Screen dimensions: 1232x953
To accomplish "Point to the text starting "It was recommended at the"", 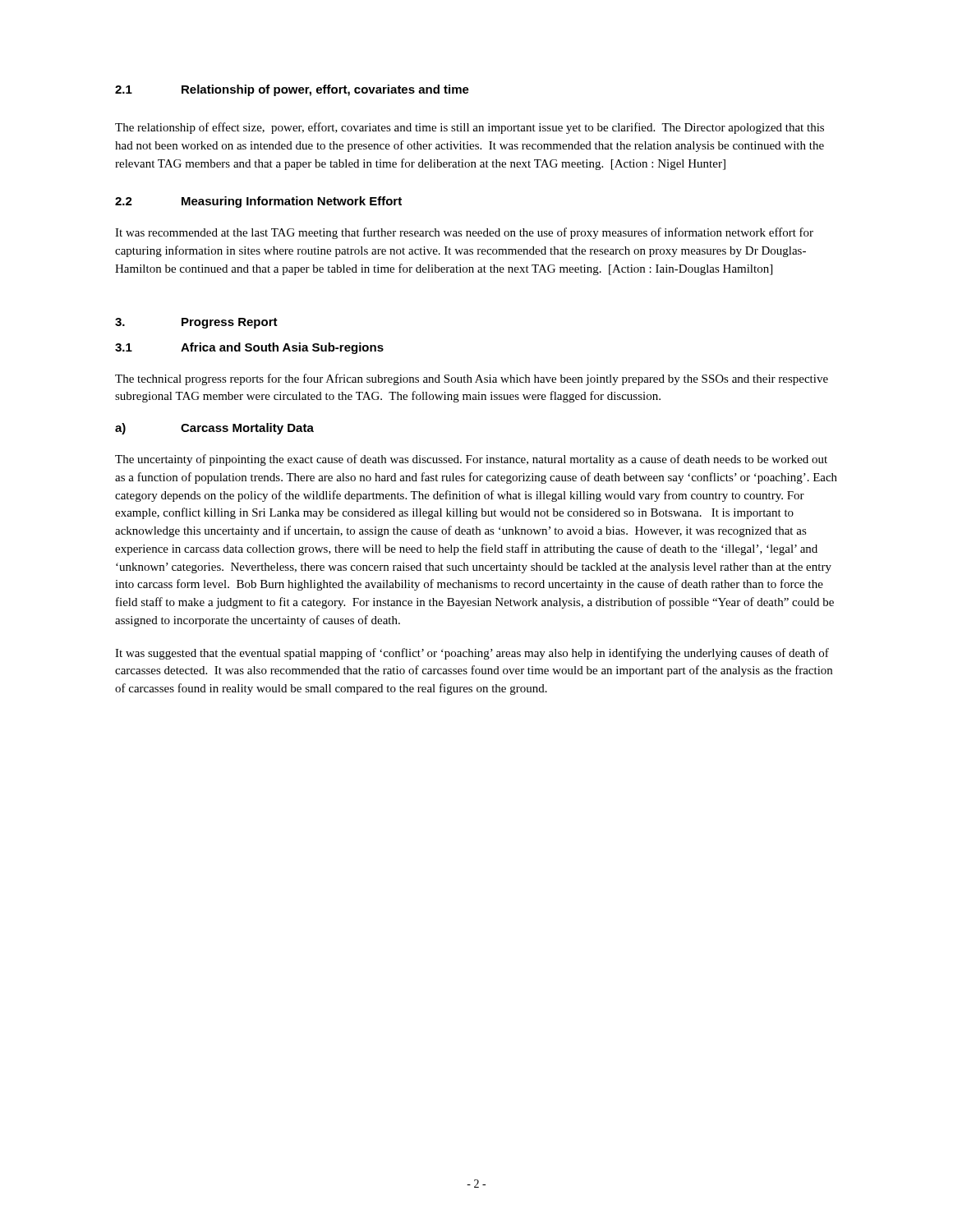I will coord(464,251).
